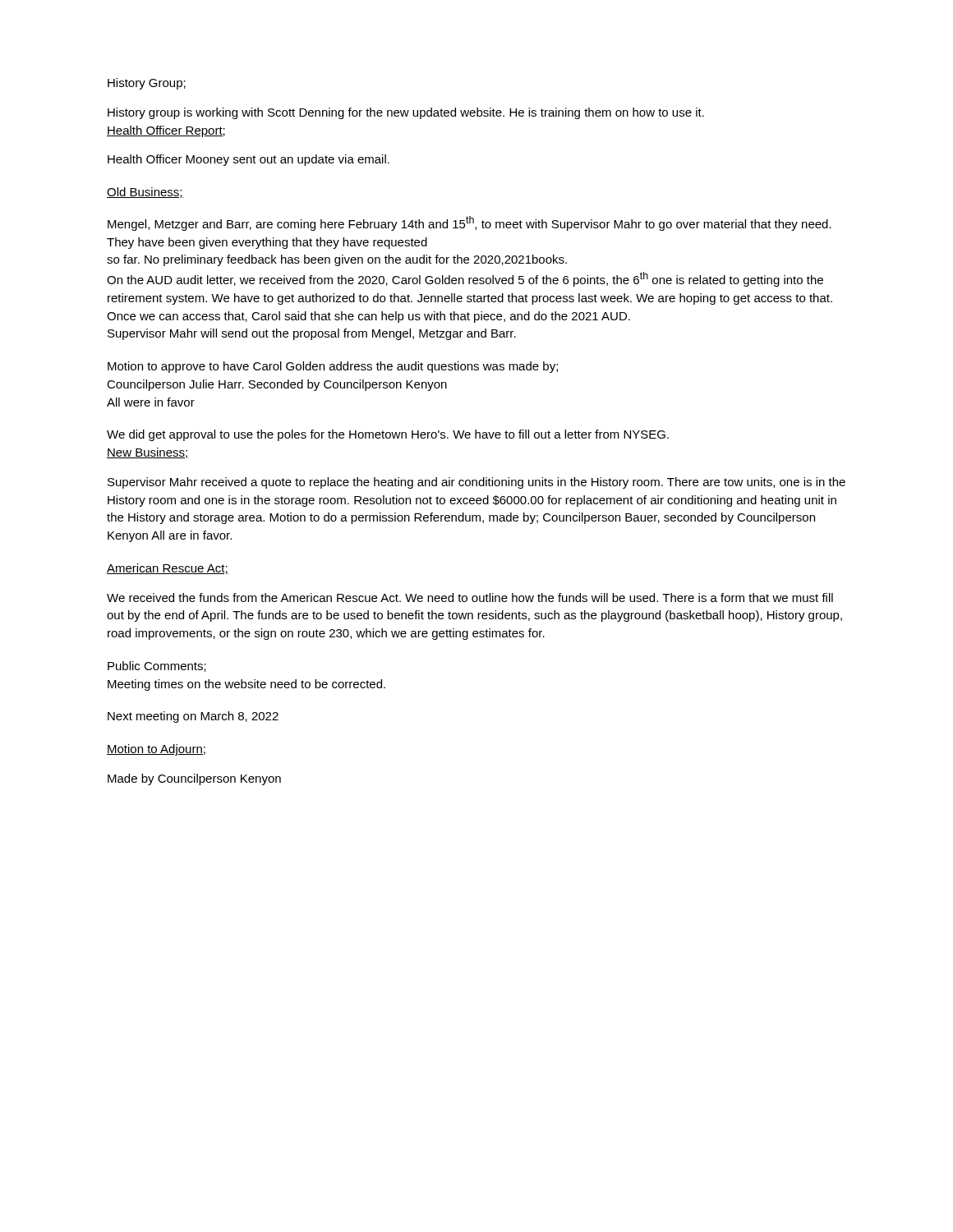Where does it say "History Group;"?

click(x=147, y=84)
